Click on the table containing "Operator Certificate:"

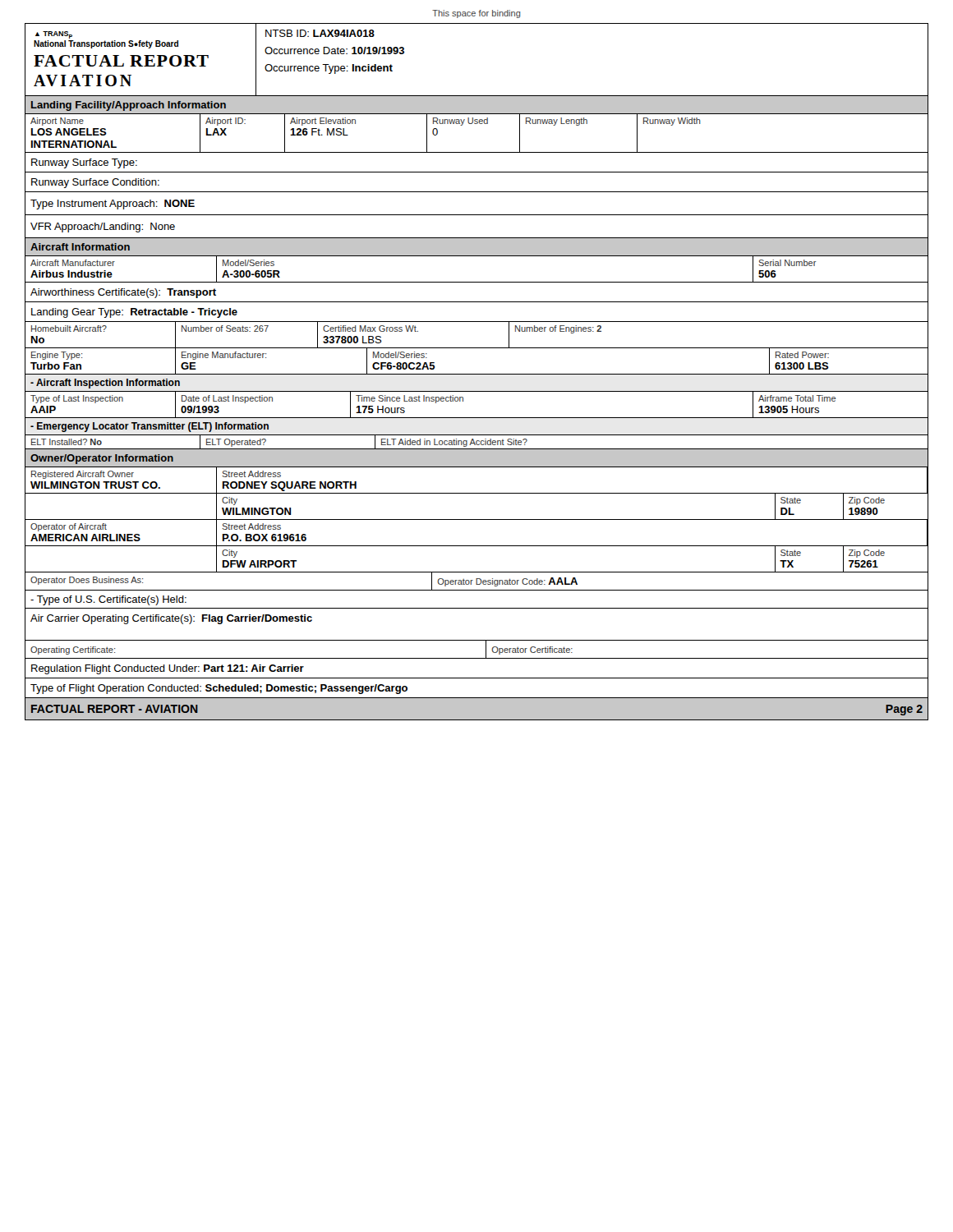(476, 649)
